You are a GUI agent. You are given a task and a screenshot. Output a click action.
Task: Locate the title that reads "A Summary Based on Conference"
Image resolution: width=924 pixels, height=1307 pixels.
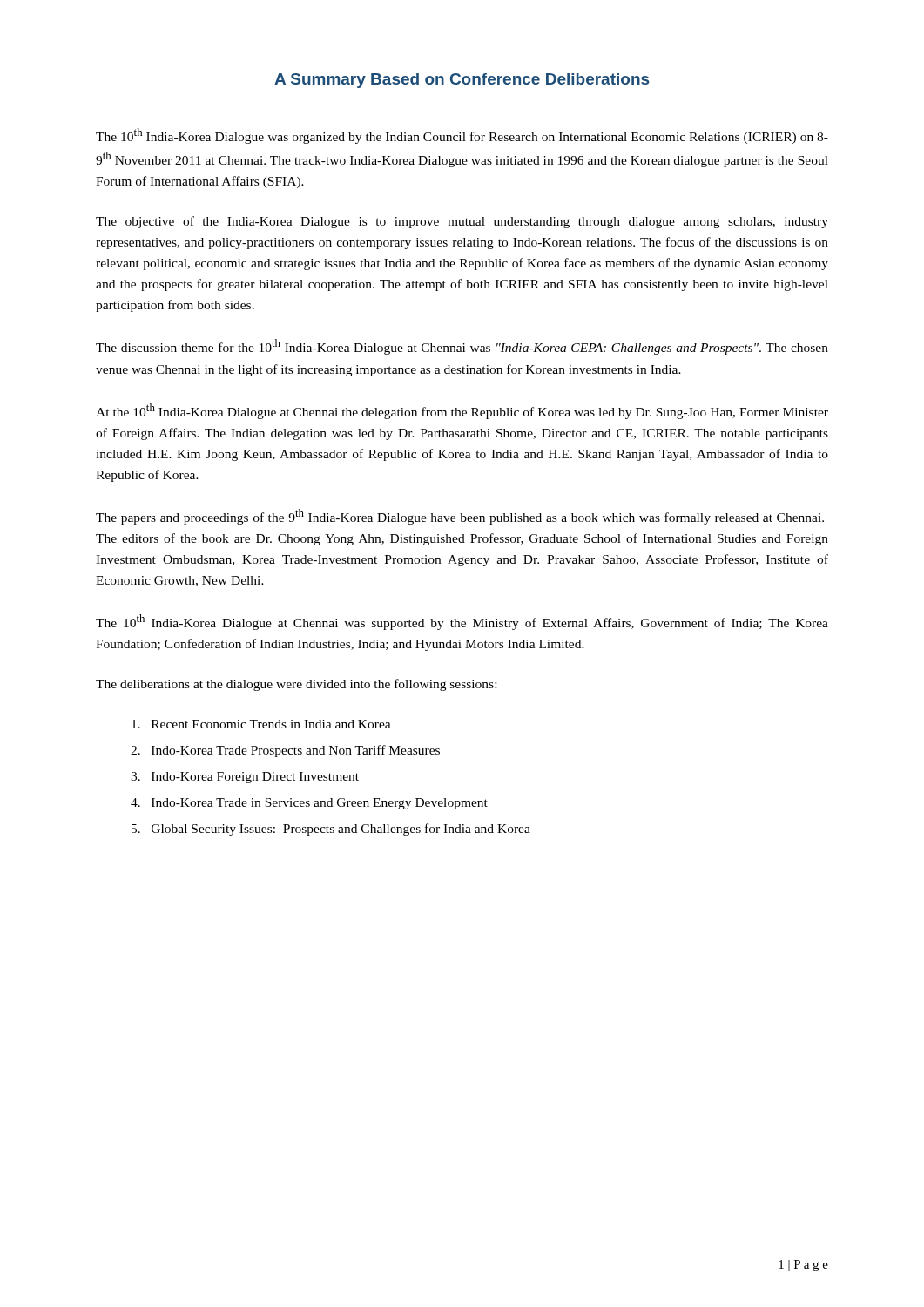[x=462, y=79]
